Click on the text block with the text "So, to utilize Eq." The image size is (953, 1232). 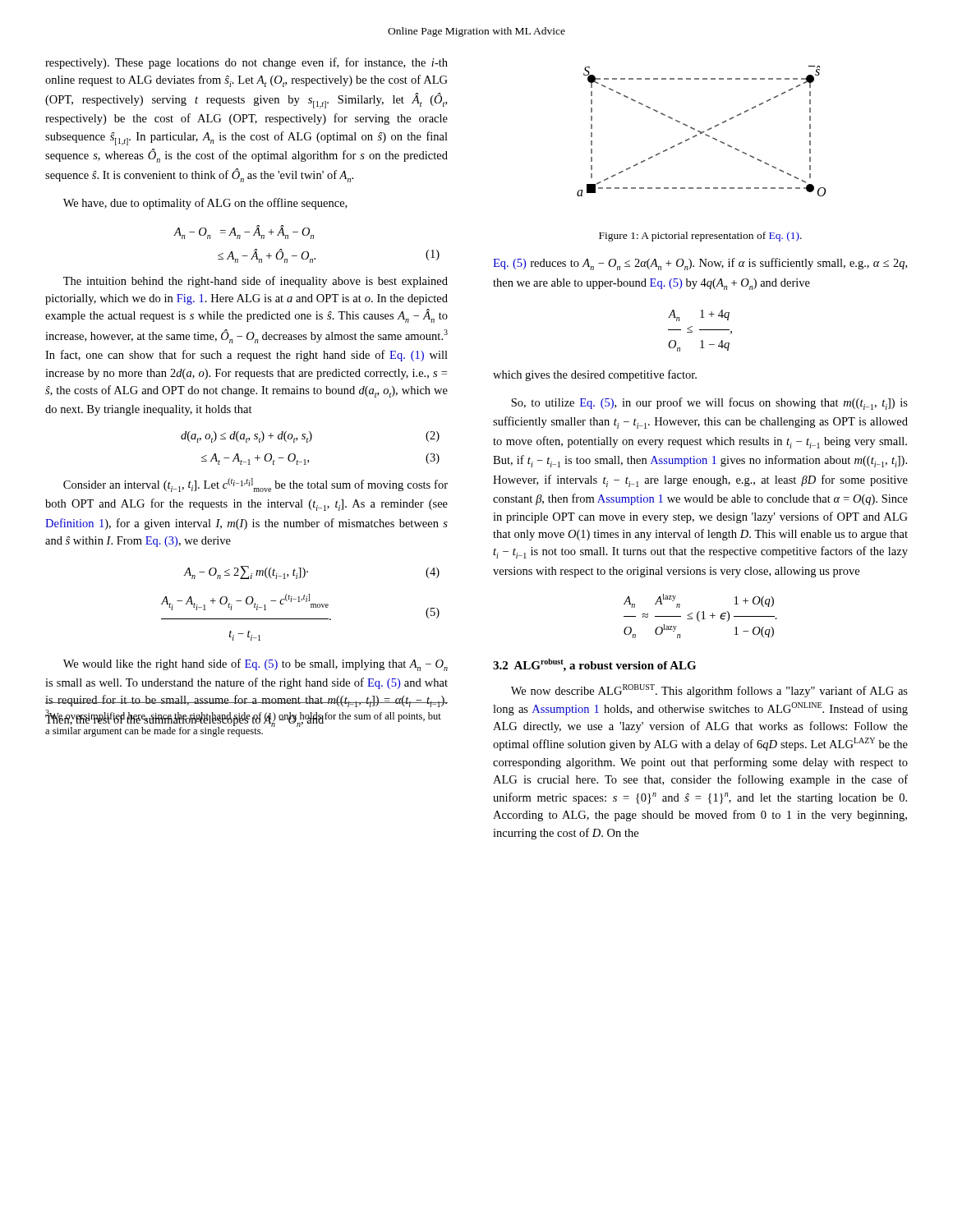pos(700,486)
